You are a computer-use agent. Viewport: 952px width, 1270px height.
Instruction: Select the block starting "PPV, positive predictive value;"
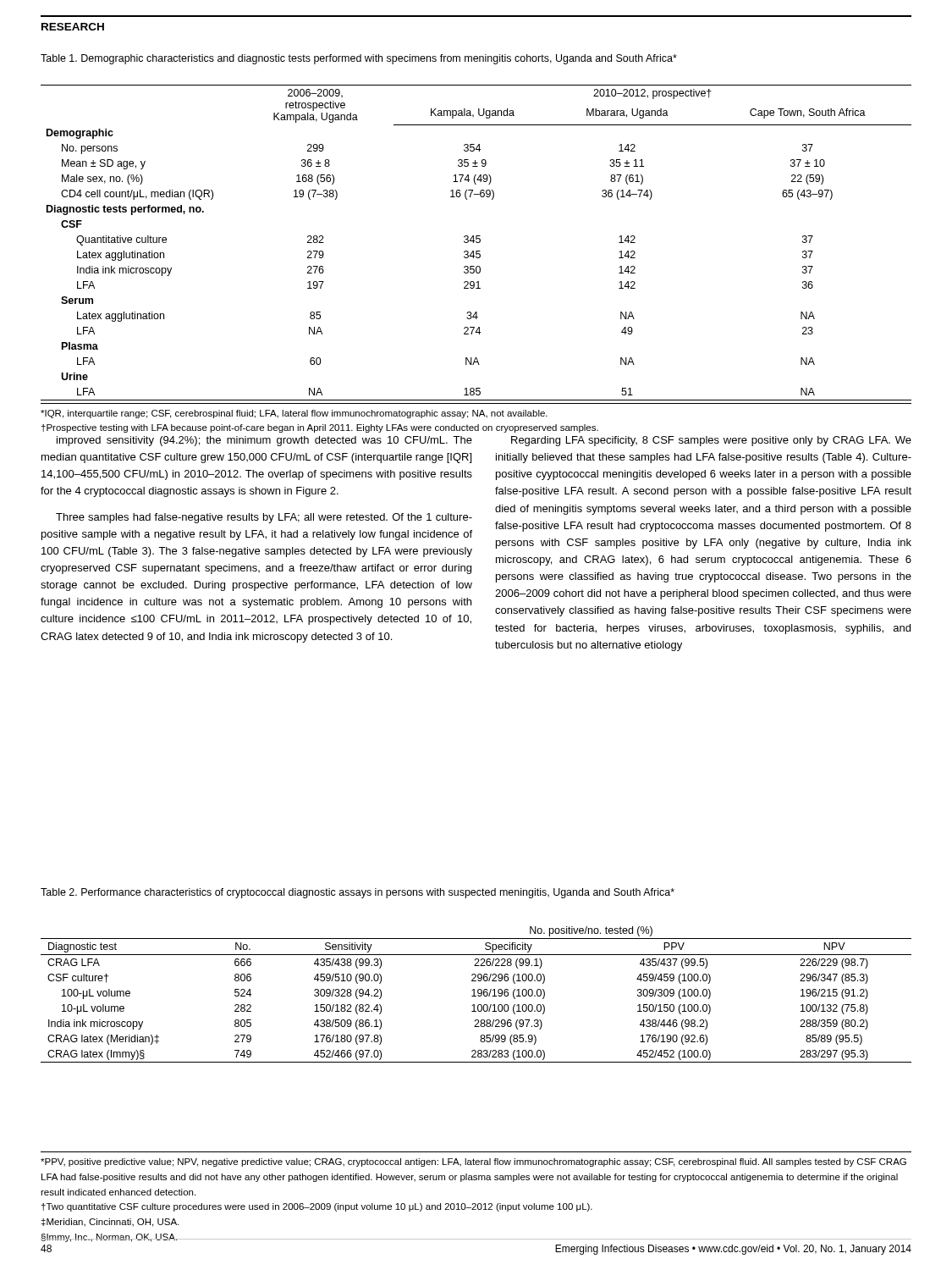(x=474, y=1199)
